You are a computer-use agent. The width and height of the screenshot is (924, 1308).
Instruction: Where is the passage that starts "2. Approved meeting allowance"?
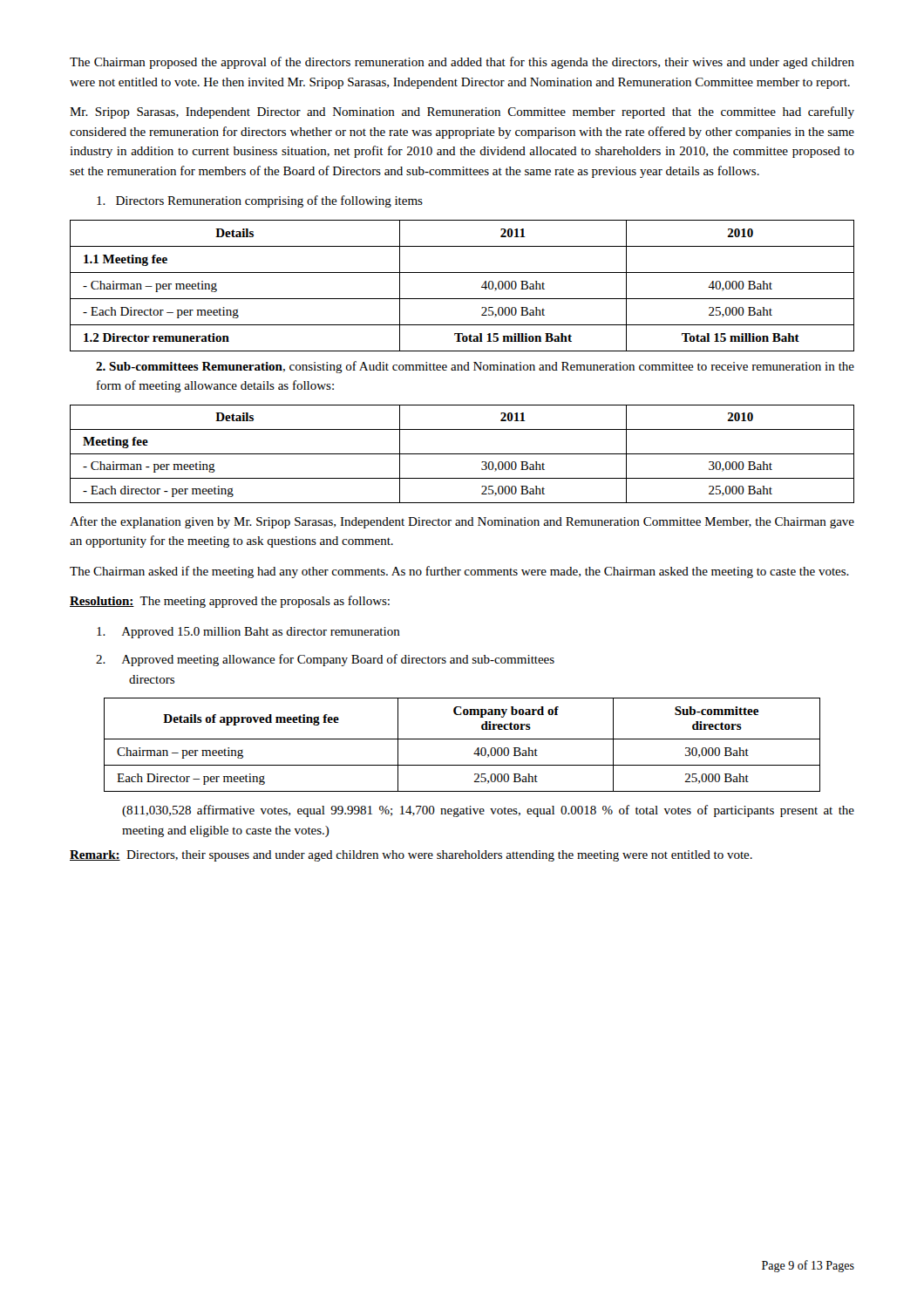coord(475,671)
